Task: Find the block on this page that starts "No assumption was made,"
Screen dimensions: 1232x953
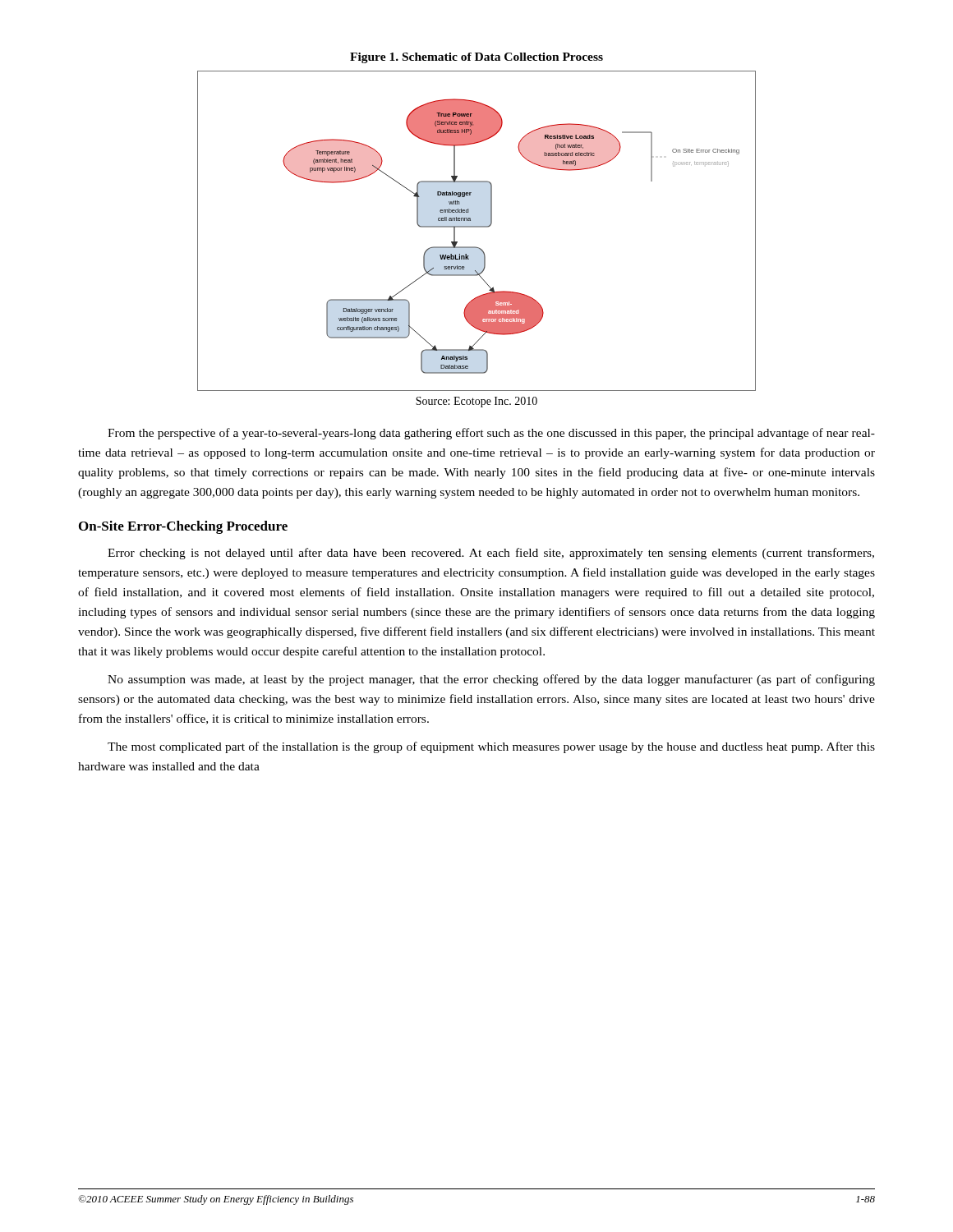Action: 476,699
